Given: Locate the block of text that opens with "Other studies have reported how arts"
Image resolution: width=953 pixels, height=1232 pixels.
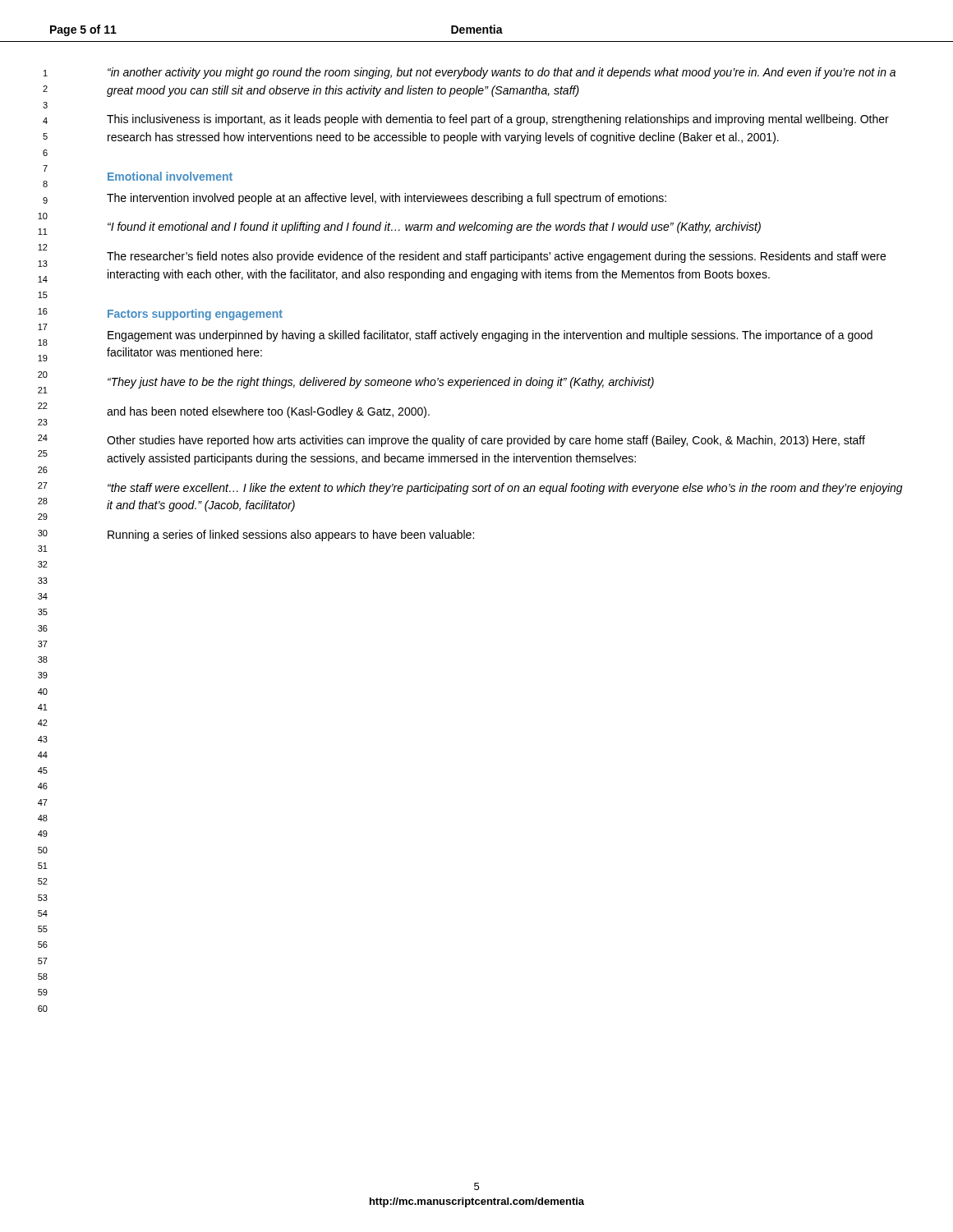Looking at the screenshot, I should click(505, 450).
